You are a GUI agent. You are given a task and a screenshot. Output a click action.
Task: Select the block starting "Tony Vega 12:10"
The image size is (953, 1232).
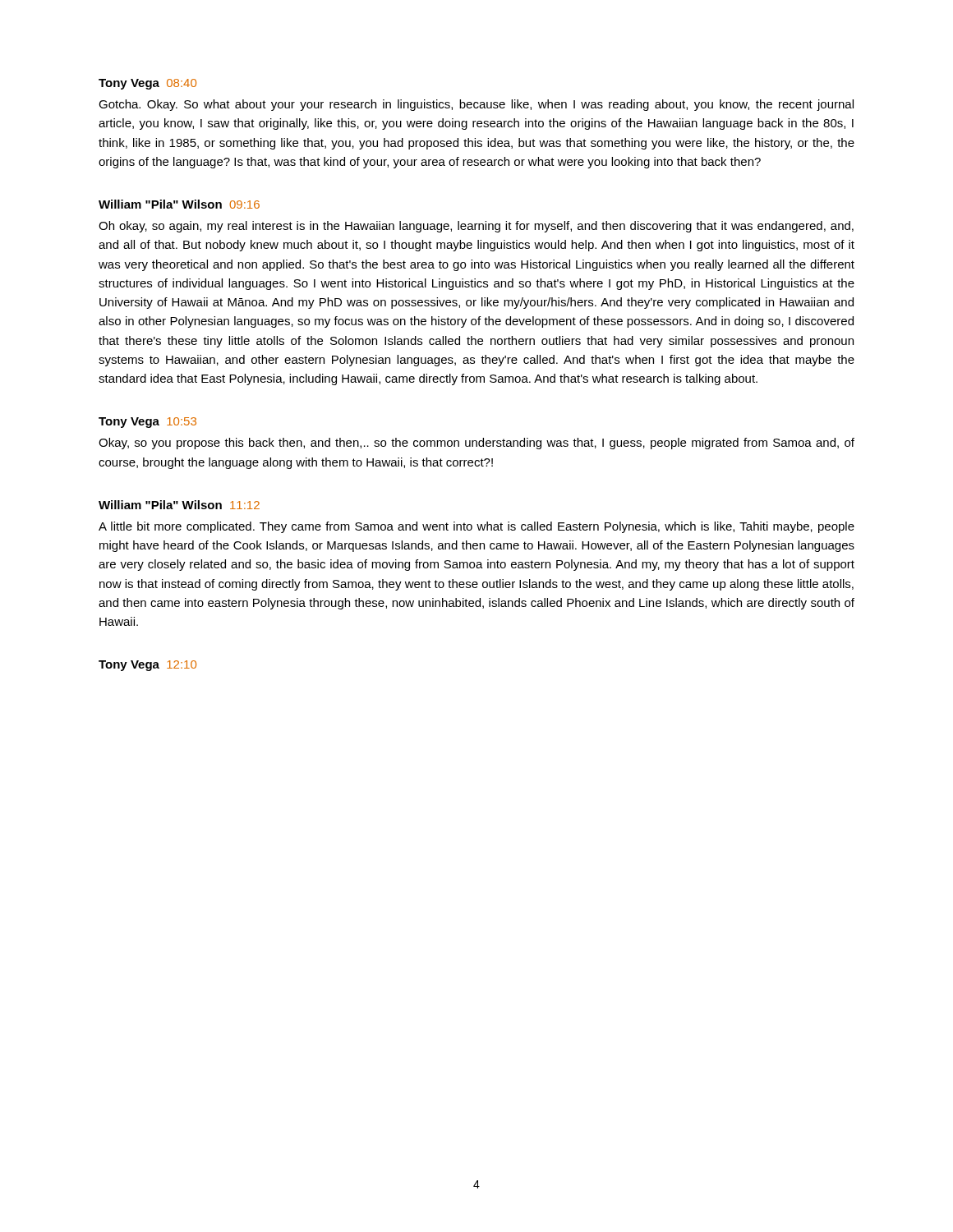148,664
